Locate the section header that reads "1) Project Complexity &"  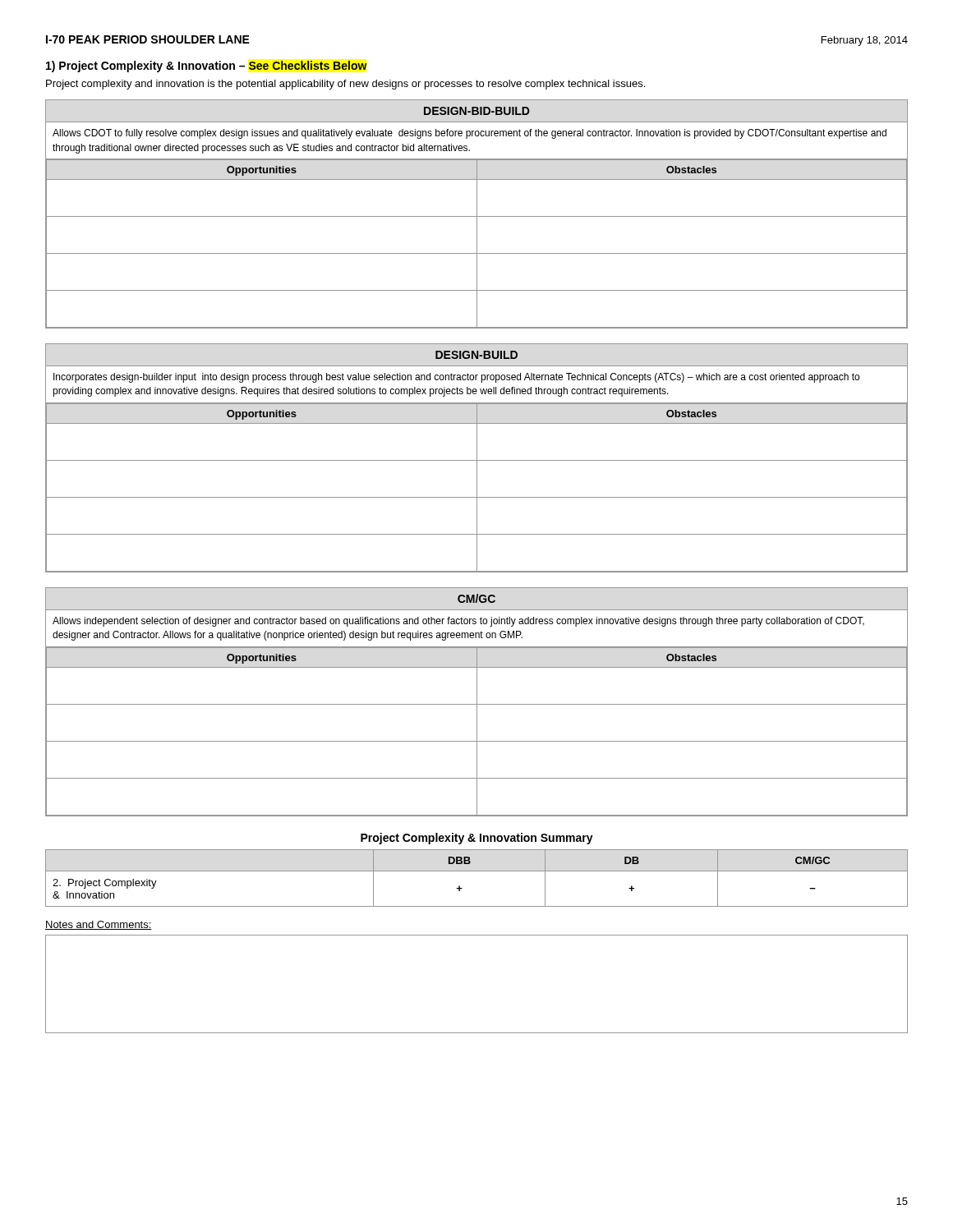click(x=206, y=66)
